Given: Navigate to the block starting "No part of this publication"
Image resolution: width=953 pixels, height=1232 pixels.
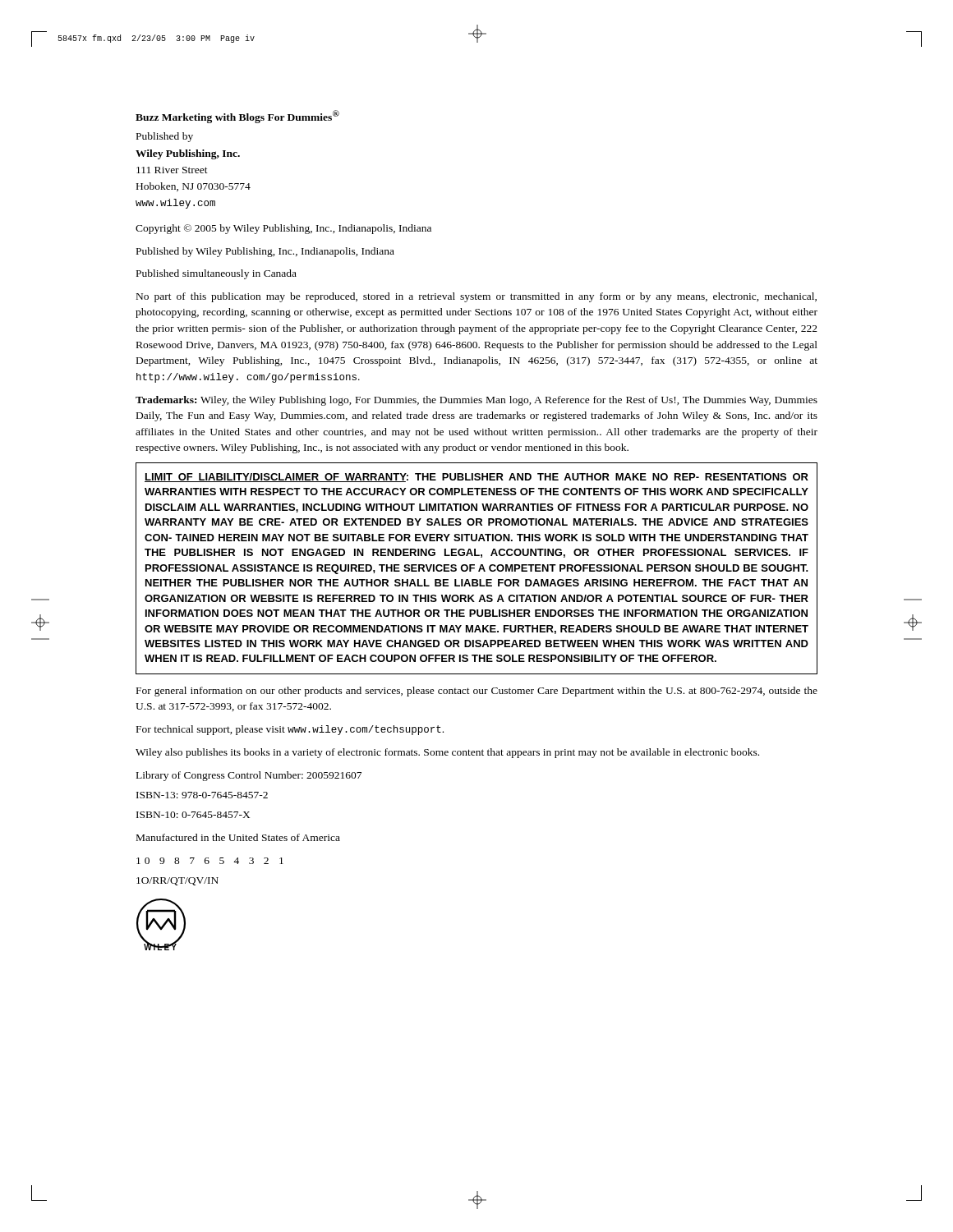Looking at the screenshot, I should 476,337.
